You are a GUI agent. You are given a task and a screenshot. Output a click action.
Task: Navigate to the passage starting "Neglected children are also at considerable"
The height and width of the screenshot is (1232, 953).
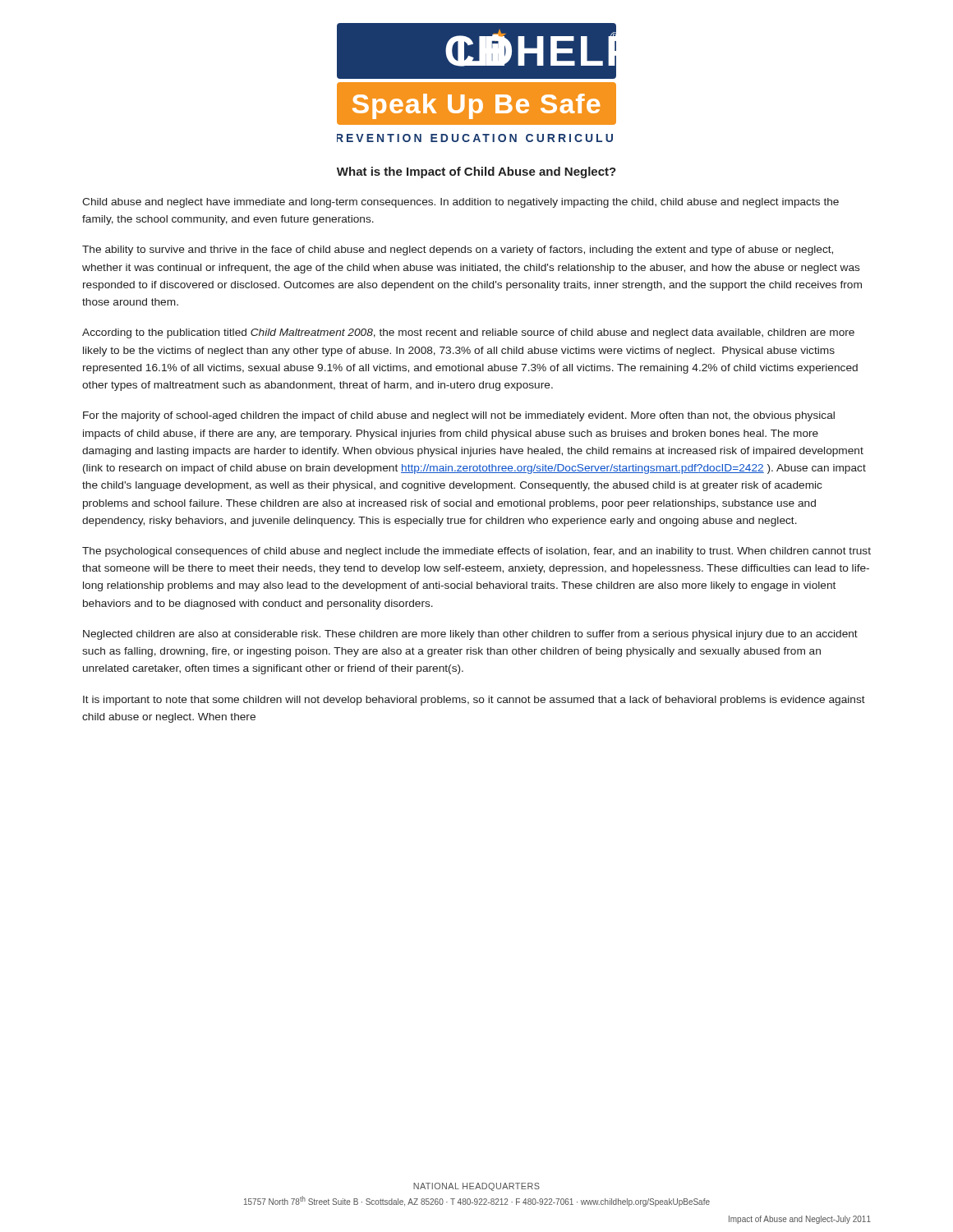click(470, 651)
